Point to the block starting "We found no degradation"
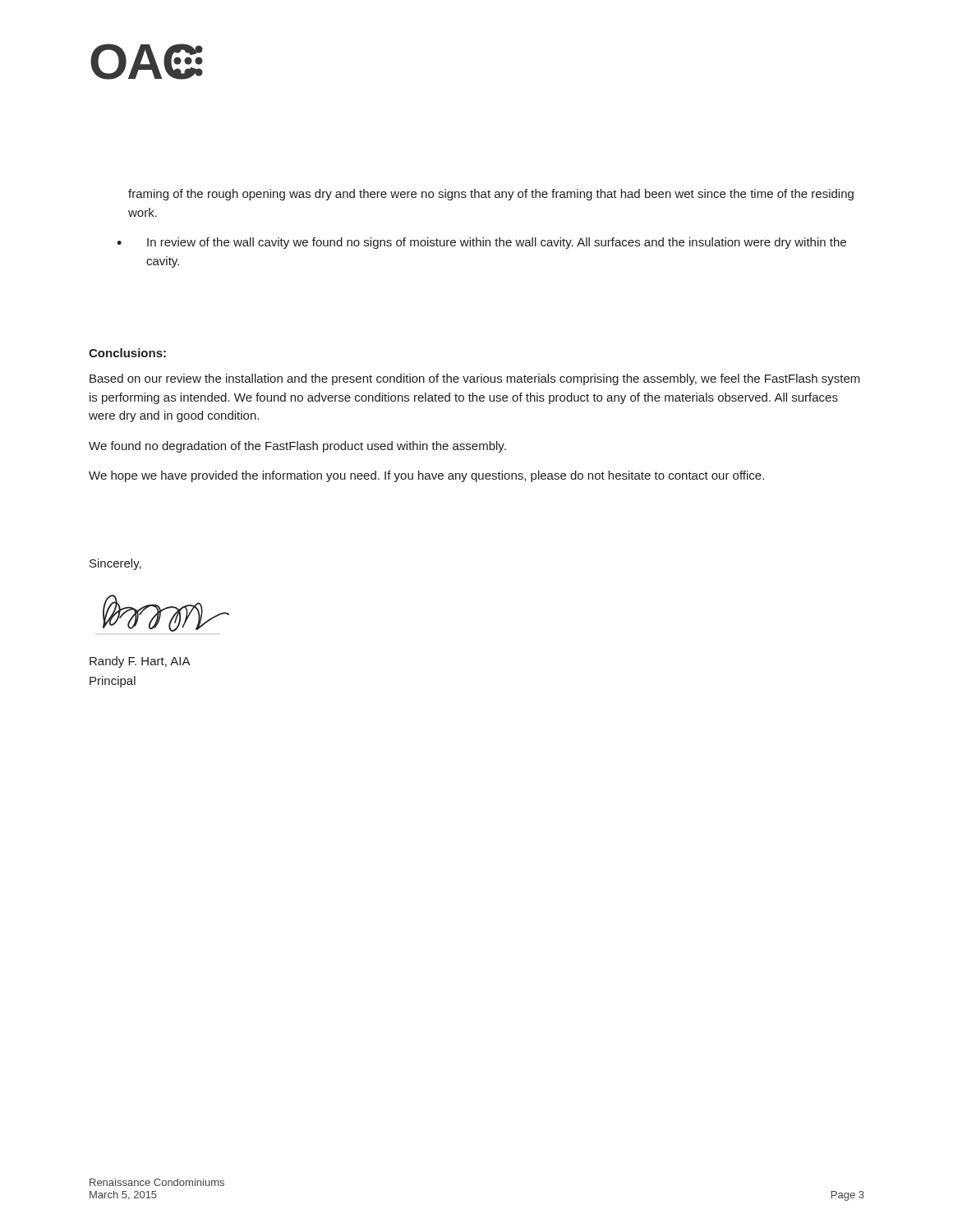Screen dimensions: 1232x953 [x=298, y=445]
